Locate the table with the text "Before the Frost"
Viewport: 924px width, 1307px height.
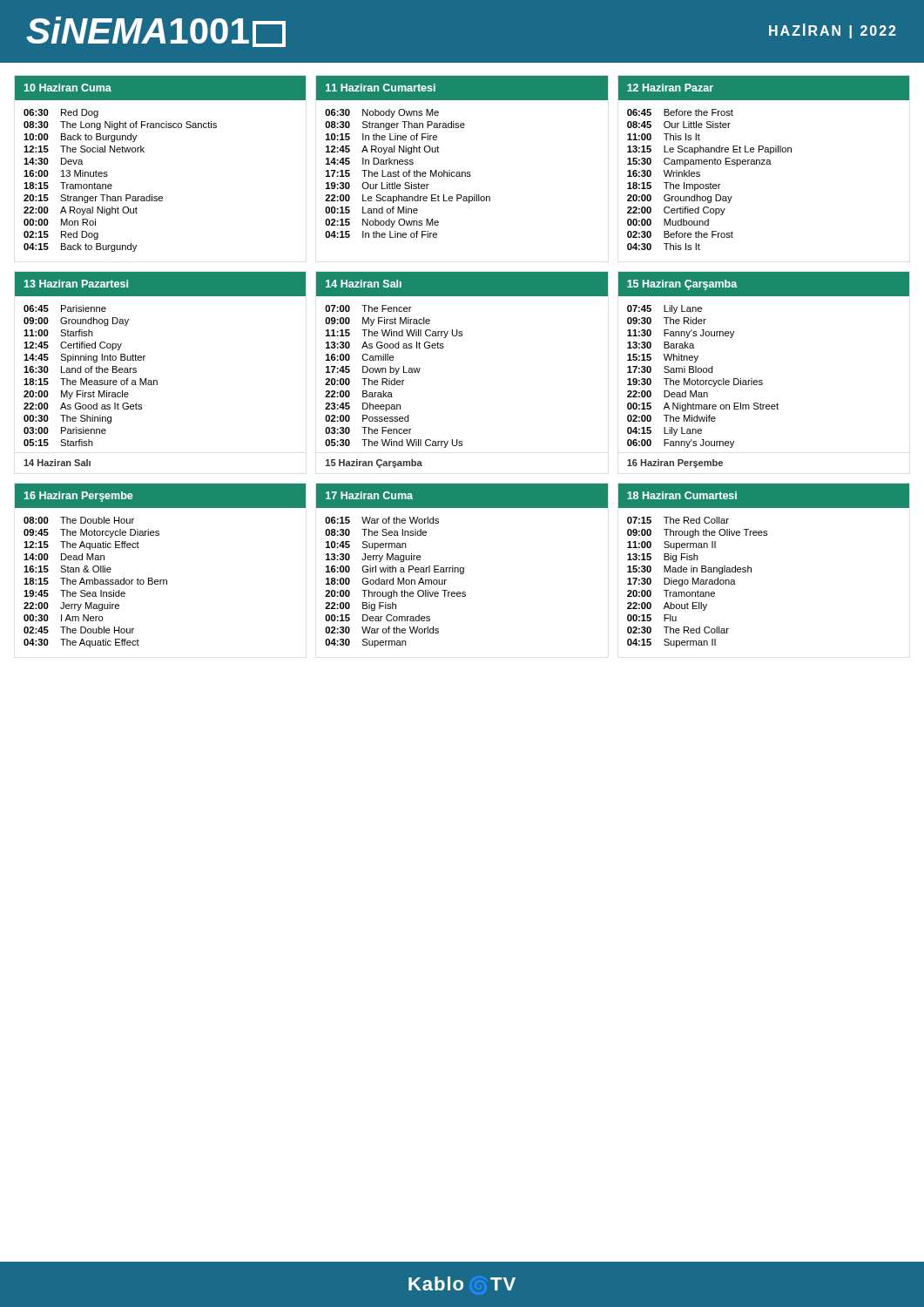click(764, 169)
